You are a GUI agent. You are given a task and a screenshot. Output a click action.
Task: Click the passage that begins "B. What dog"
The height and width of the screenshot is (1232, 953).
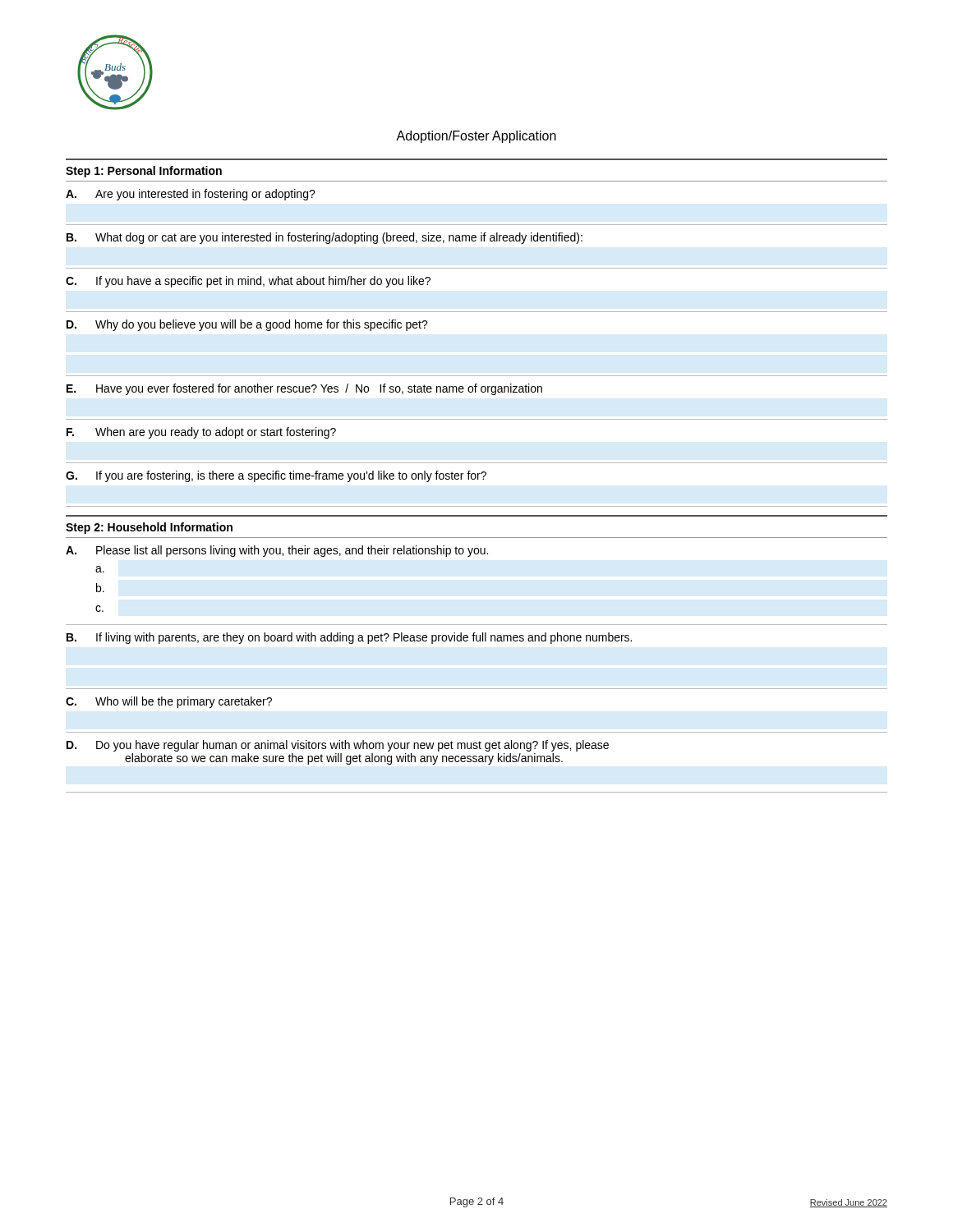(x=476, y=245)
